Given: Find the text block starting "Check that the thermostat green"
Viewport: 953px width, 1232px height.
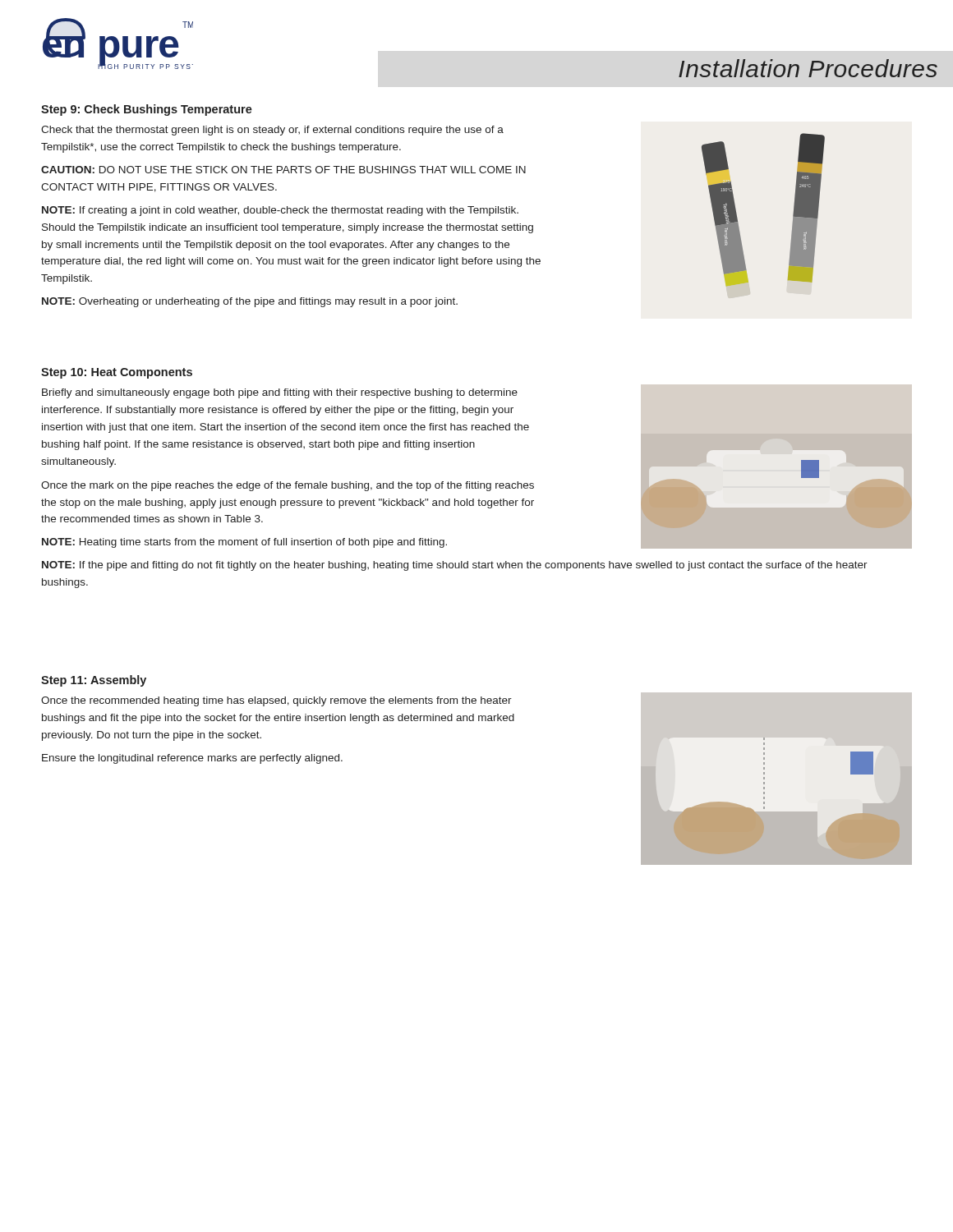Looking at the screenshot, I should (272, 138).
